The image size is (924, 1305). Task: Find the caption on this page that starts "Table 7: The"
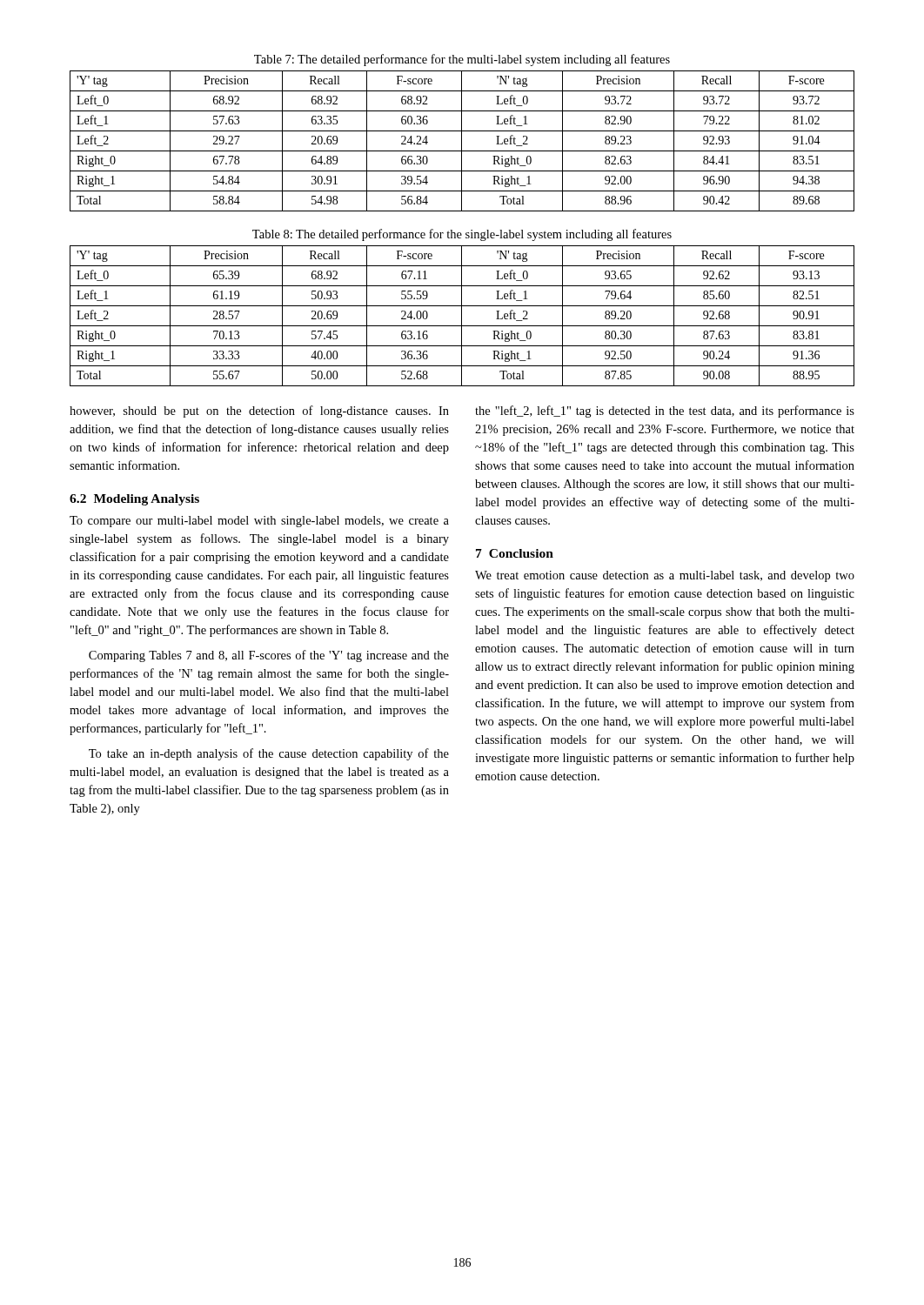(462, 59)
